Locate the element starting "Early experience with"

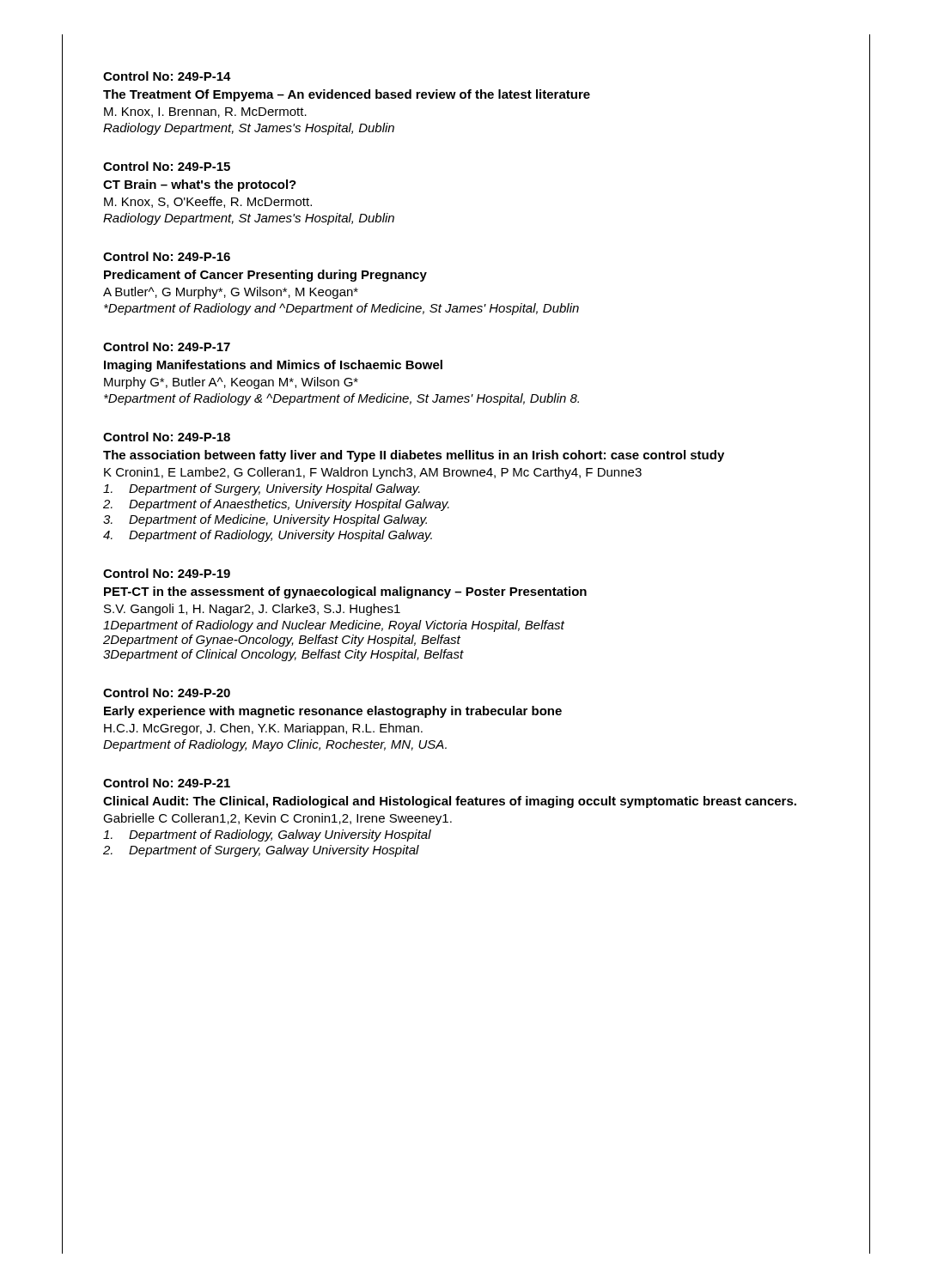click(x=333, y=711)
